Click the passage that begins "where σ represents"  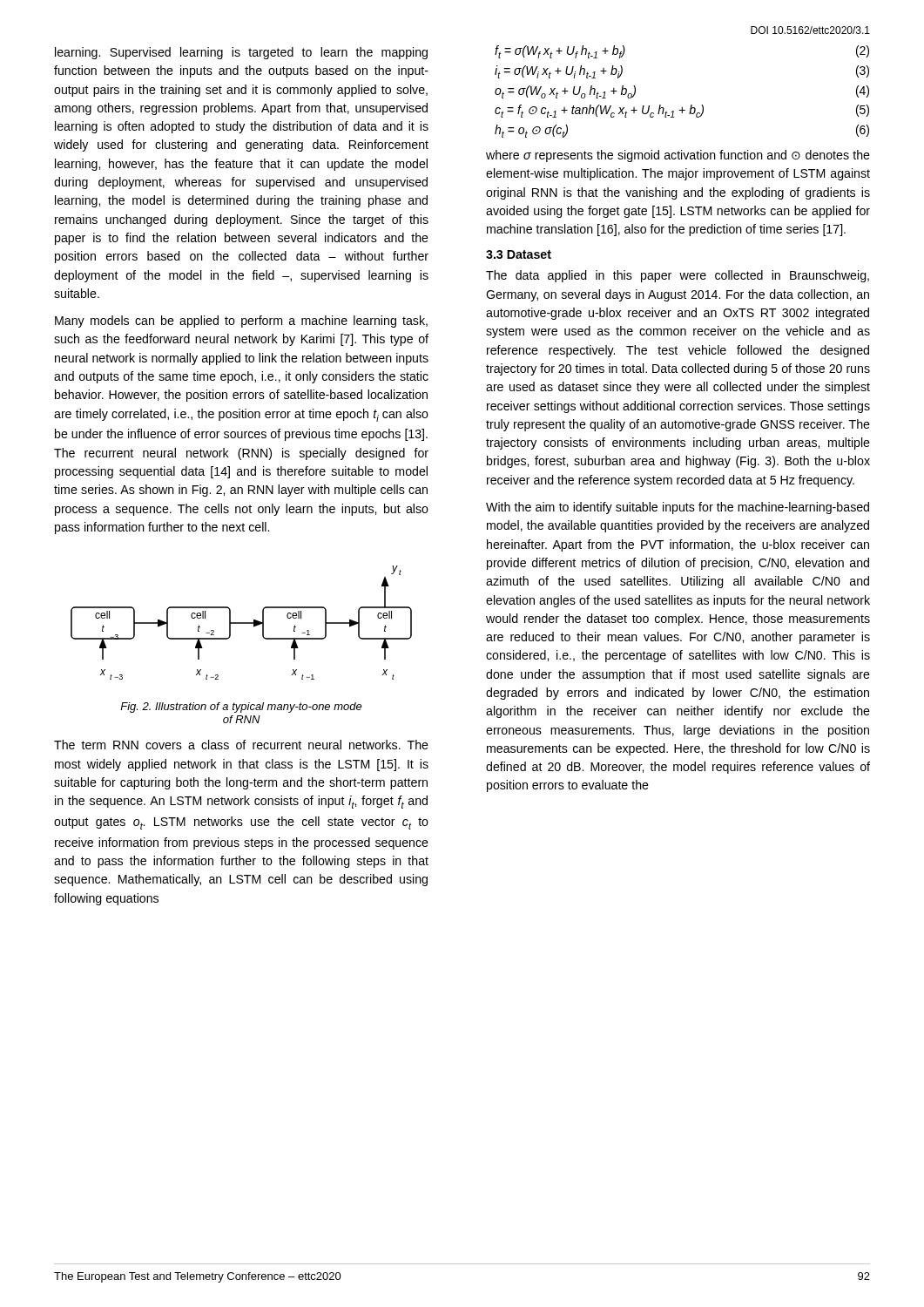678,193
